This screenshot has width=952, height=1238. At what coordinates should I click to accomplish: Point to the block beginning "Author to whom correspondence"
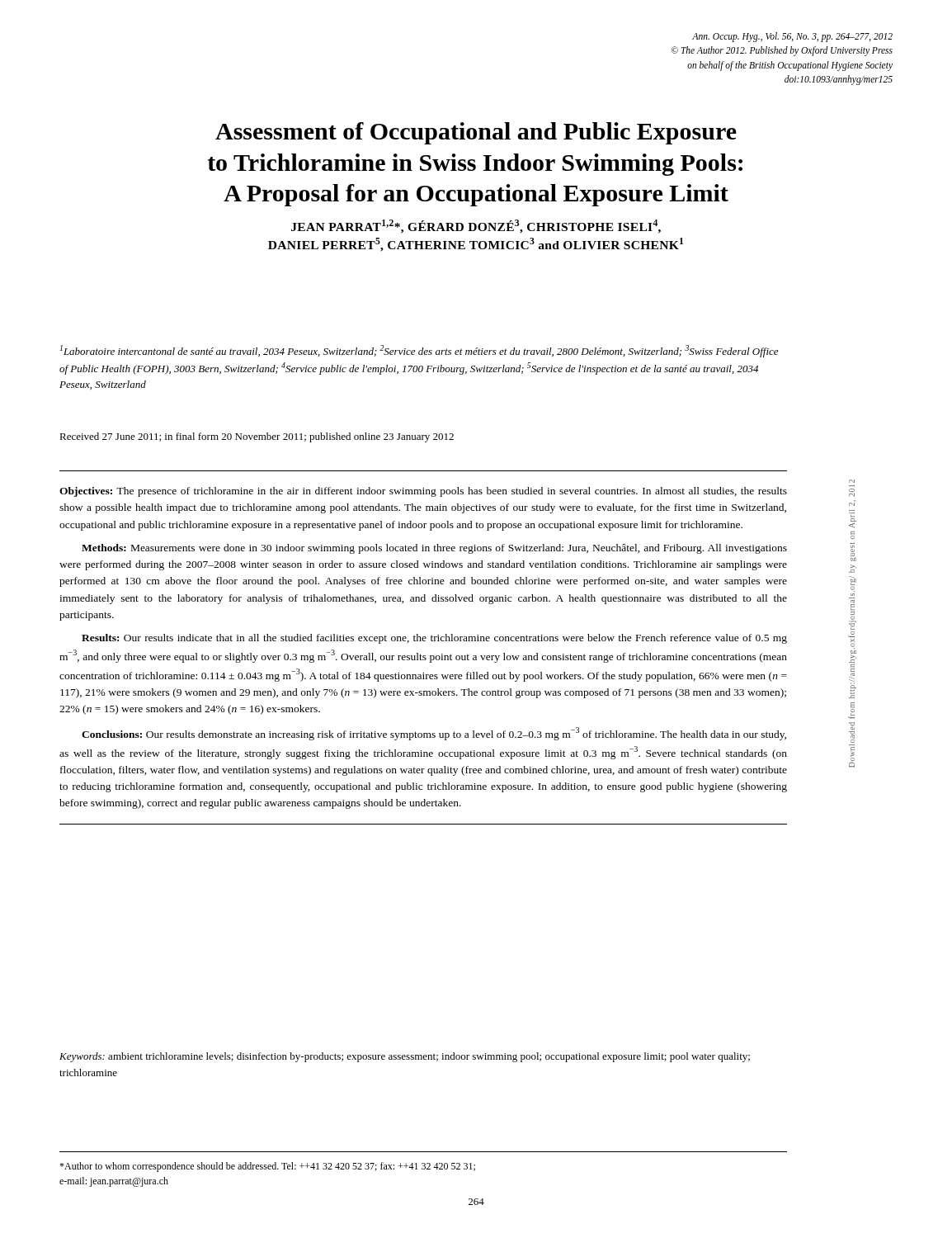click(x=268, y=1174)
